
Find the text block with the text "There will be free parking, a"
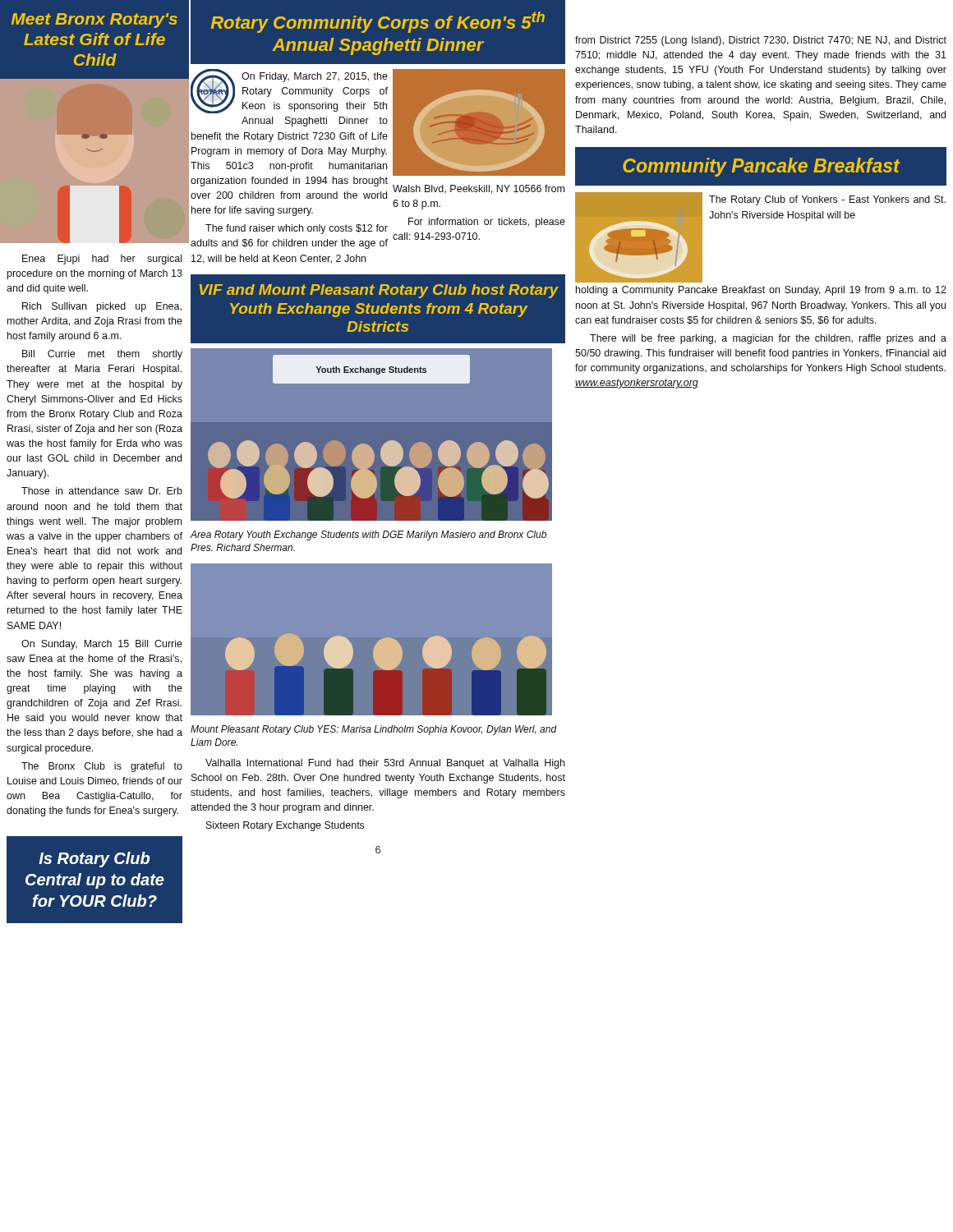[x=761, y=361]
